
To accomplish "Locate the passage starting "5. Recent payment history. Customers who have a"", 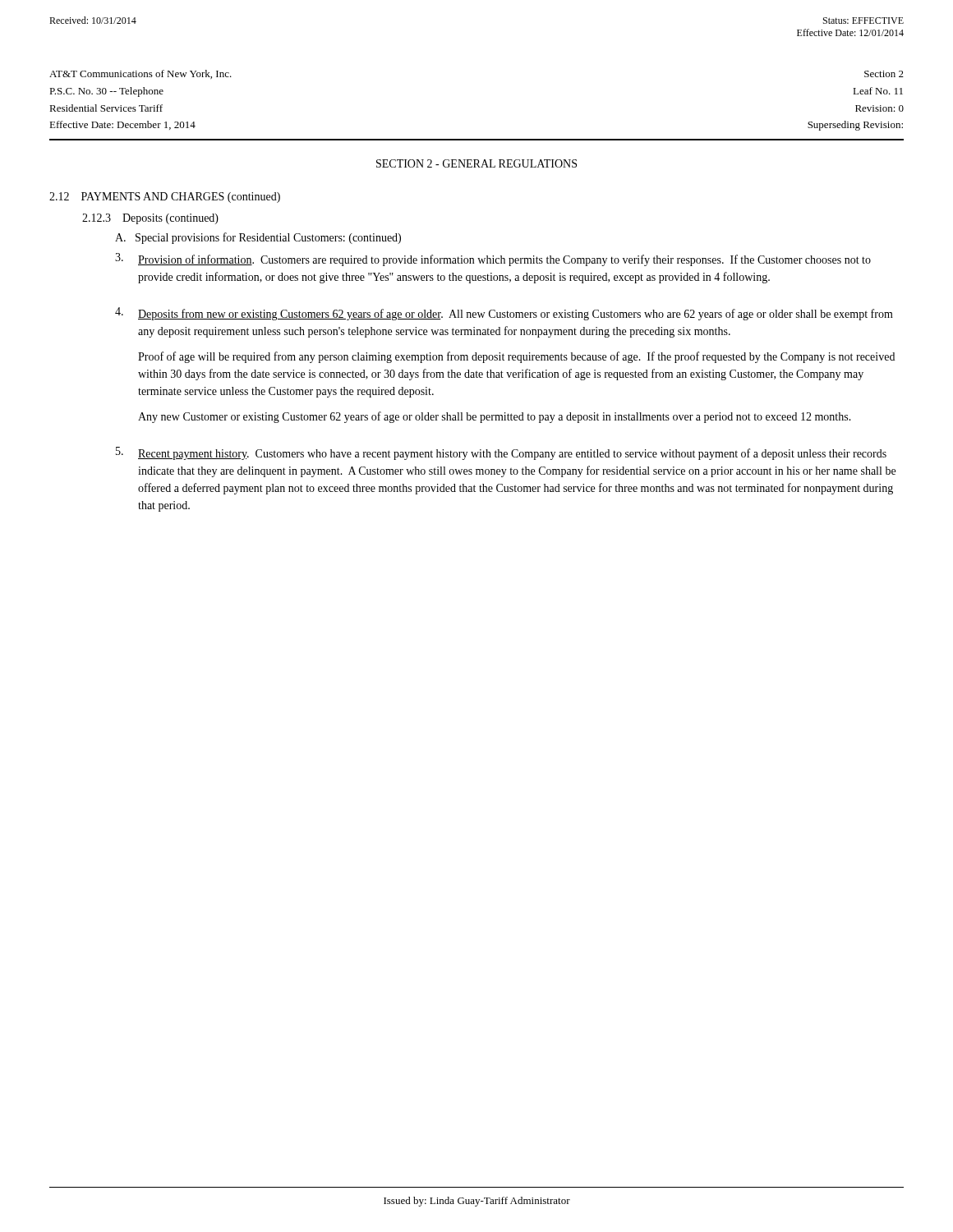I will coord(509,484).
